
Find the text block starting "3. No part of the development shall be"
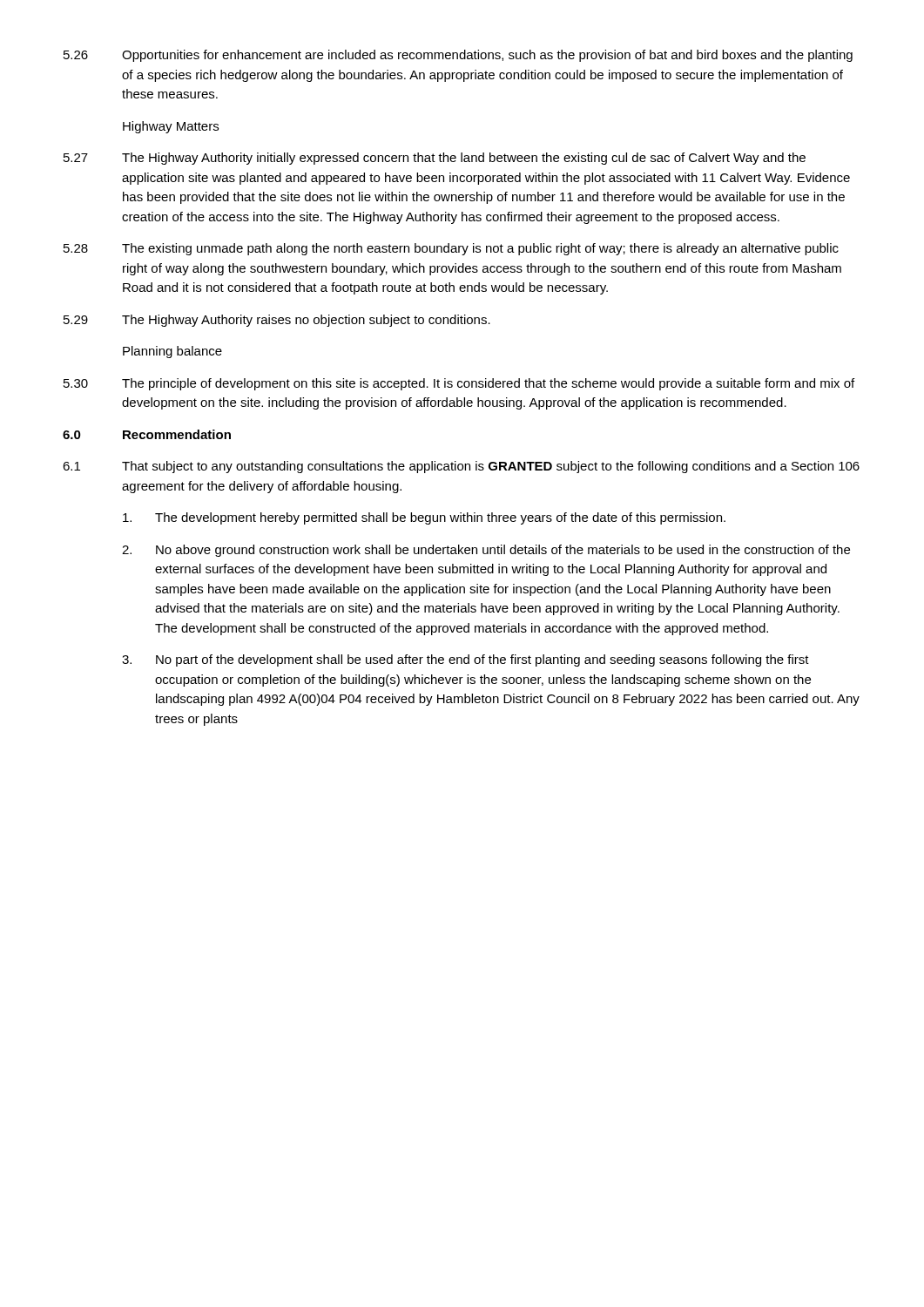[x=492, y=689]
